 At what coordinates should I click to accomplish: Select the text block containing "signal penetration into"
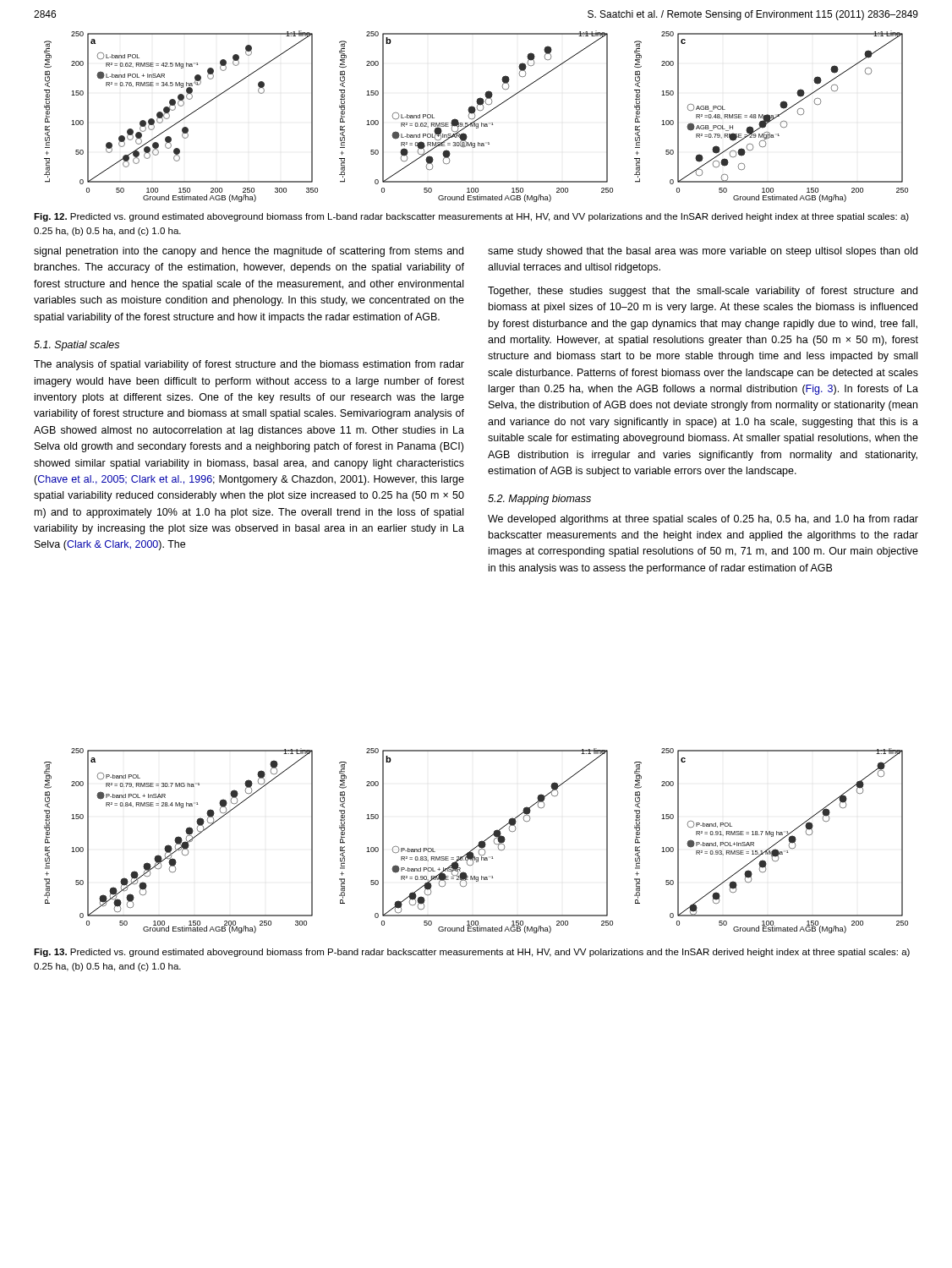click(249, 284)
